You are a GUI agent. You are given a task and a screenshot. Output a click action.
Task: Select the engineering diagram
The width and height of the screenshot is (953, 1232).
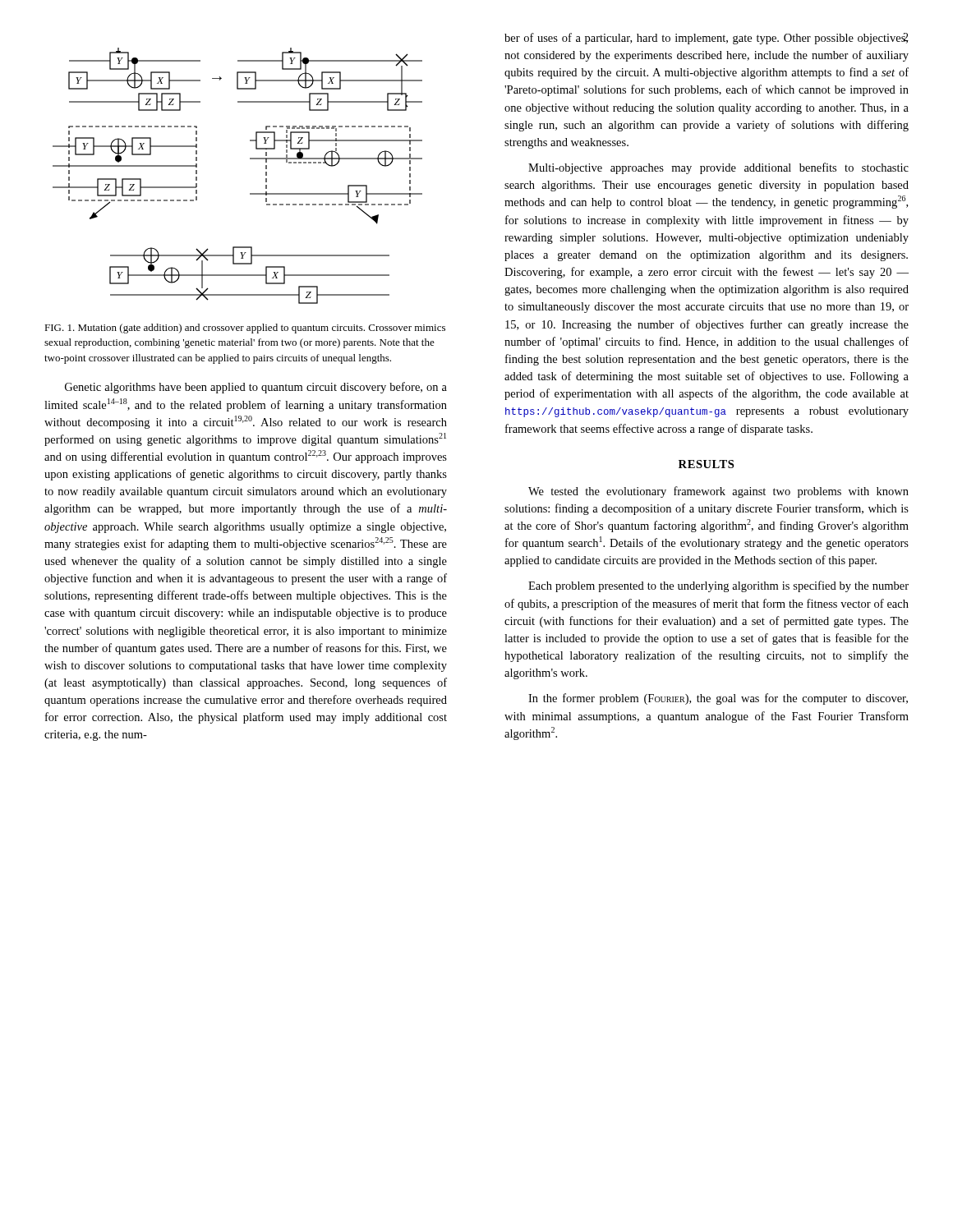[x=246, y=173]
